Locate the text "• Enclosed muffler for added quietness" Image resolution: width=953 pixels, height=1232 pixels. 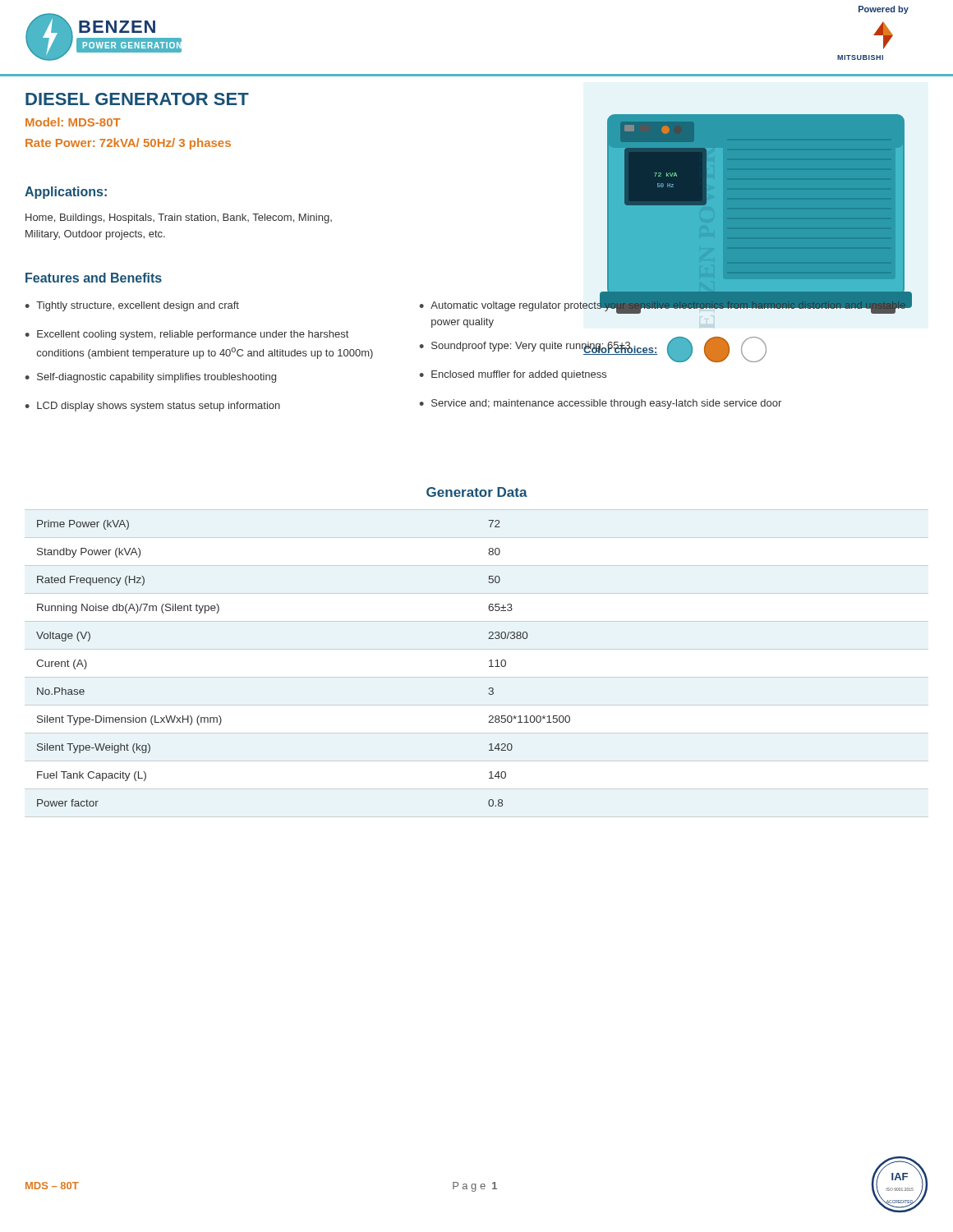tap(513, 377)
